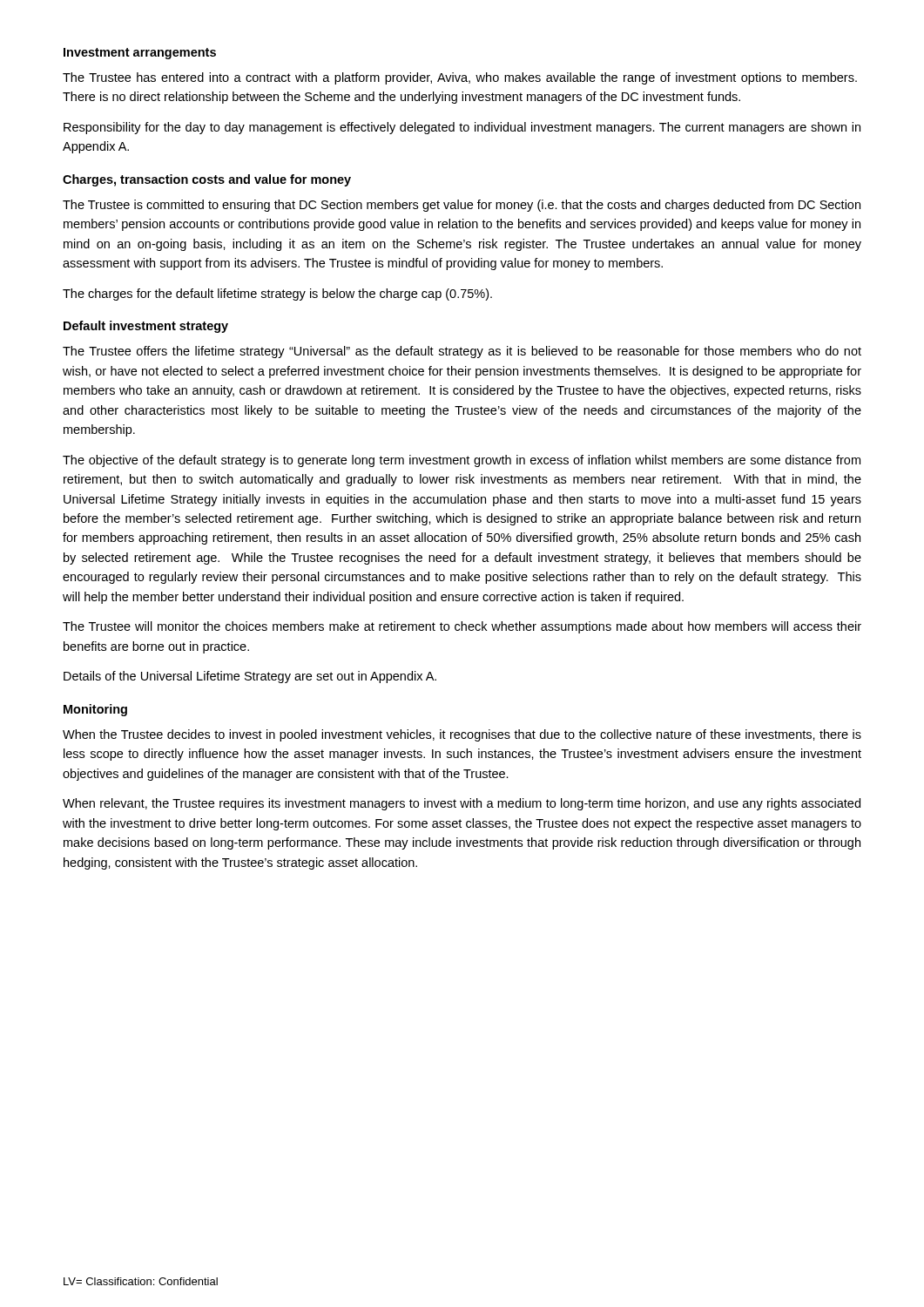Where is the passage that starts "The Trustee will monitor the choices"?
The image size is (924, 1307).
coord(462,637)
